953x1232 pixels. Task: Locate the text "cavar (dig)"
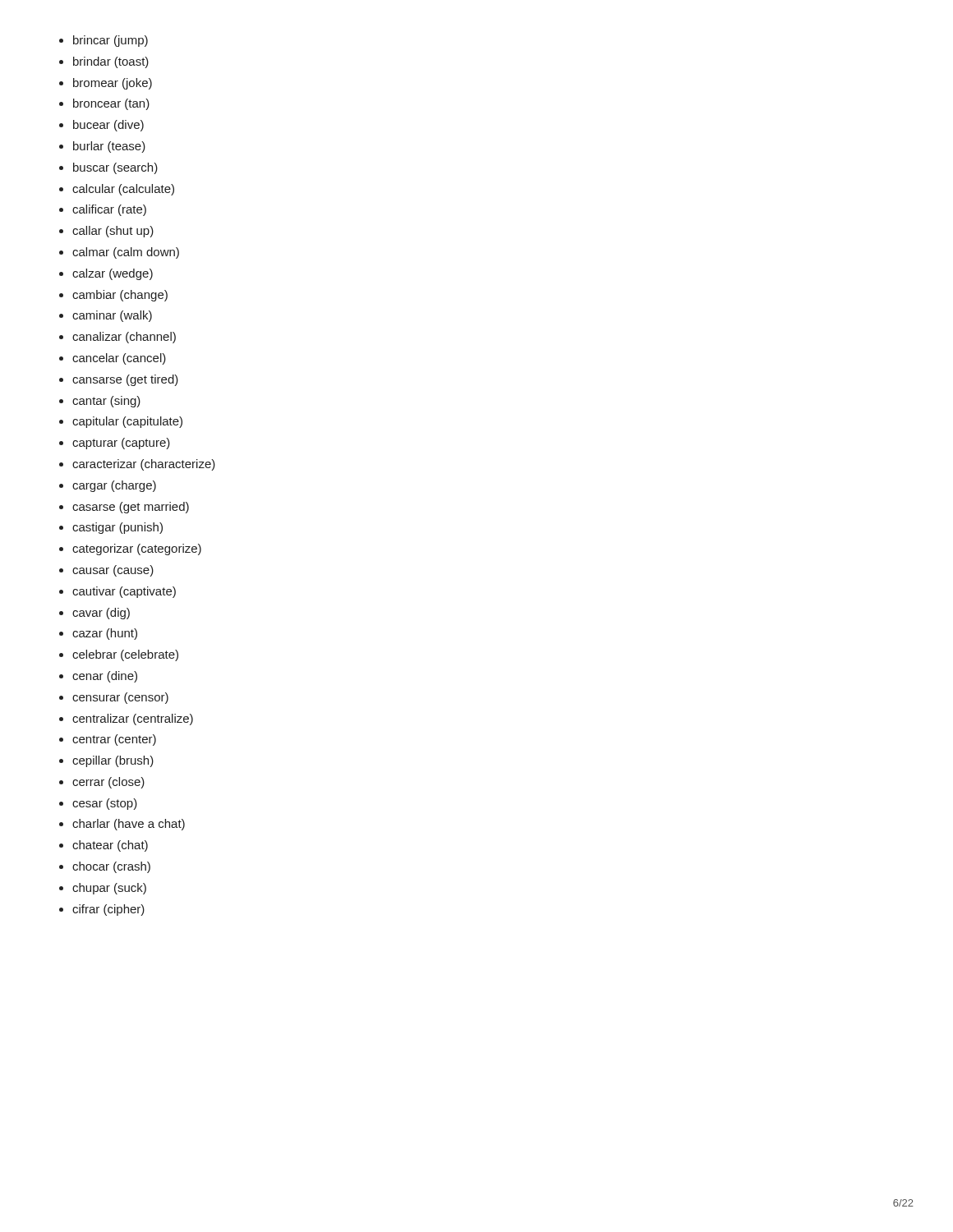coord(101,612)
